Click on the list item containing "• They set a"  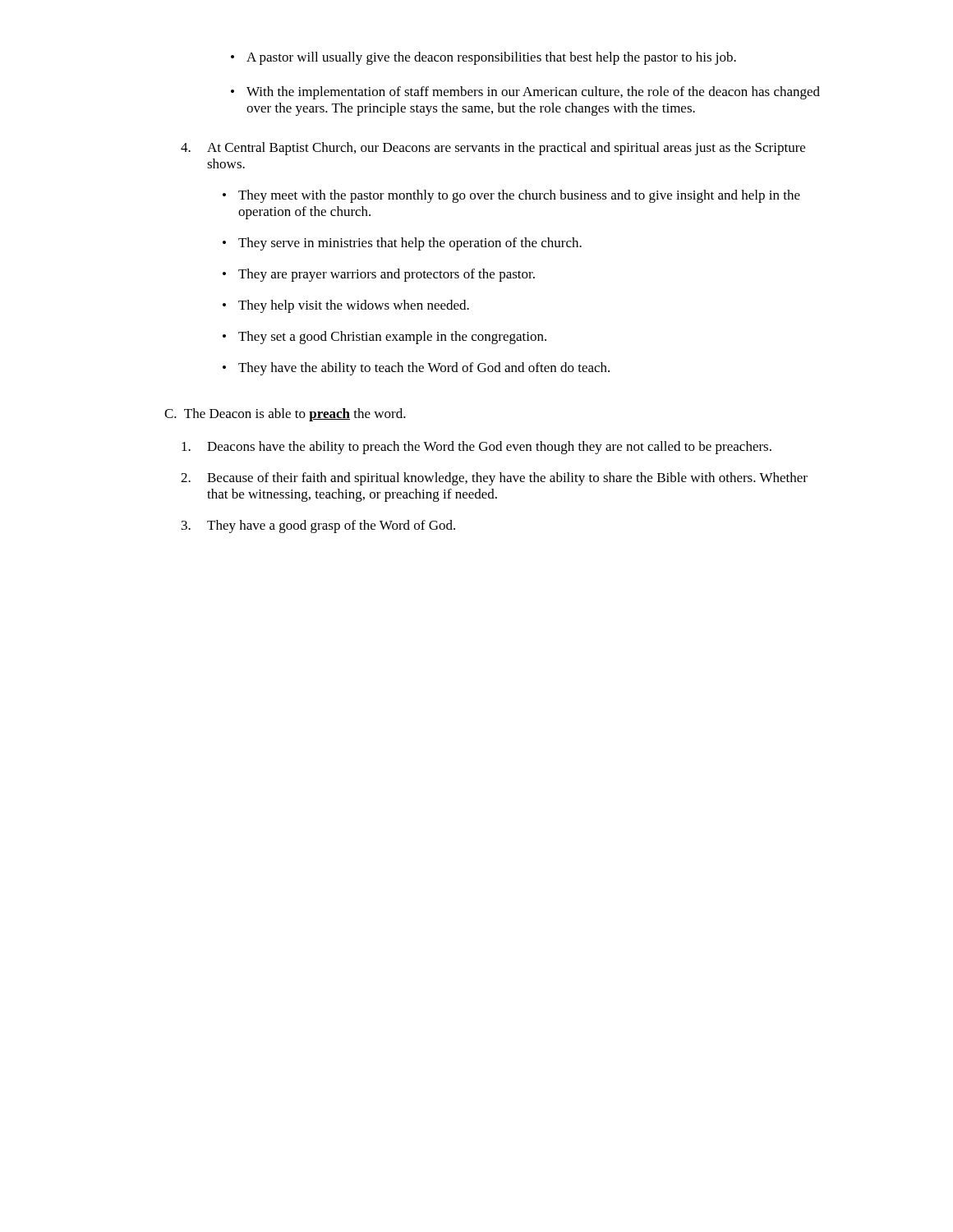(385, 337)
